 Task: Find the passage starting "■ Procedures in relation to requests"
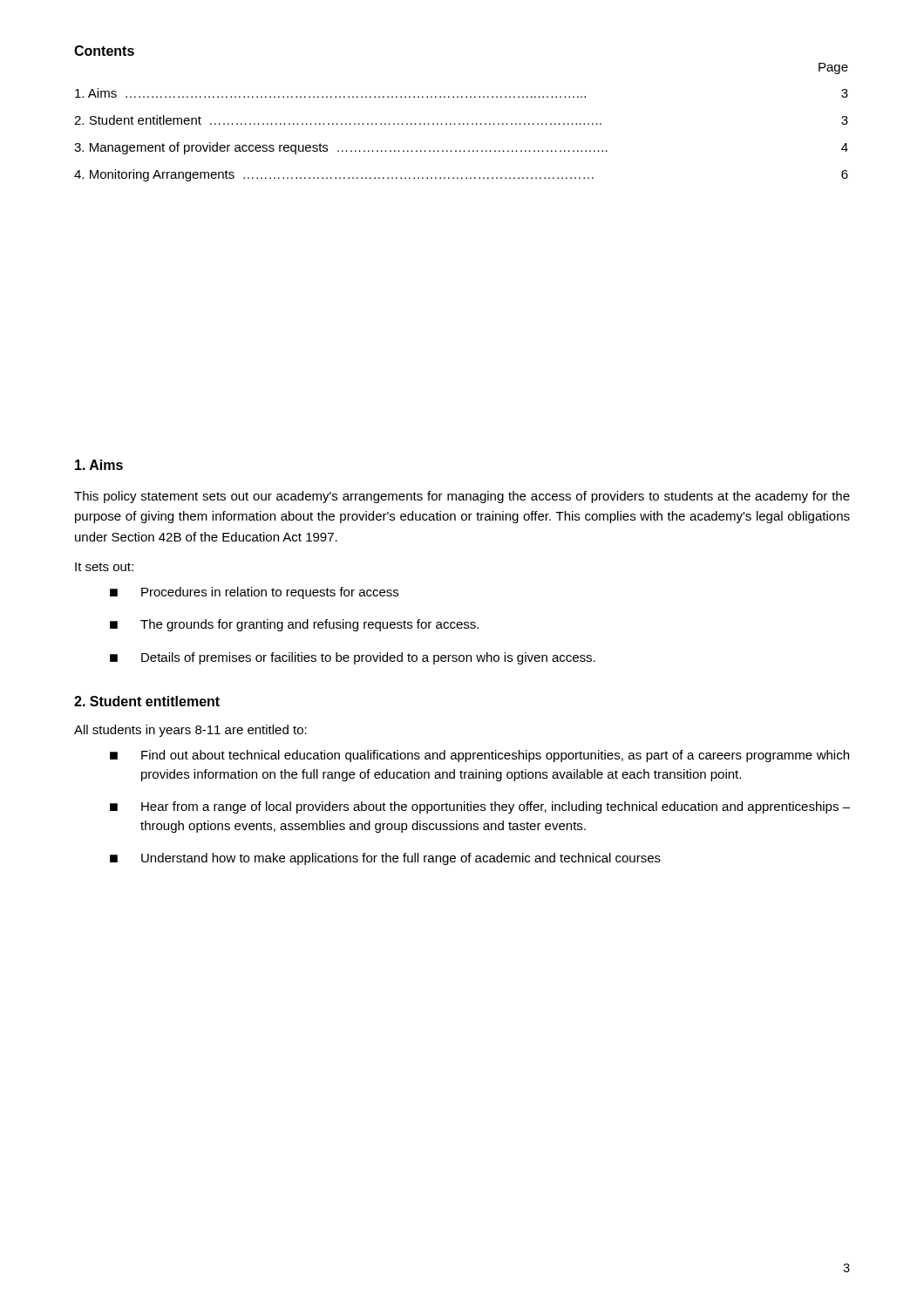click(254, 593)
